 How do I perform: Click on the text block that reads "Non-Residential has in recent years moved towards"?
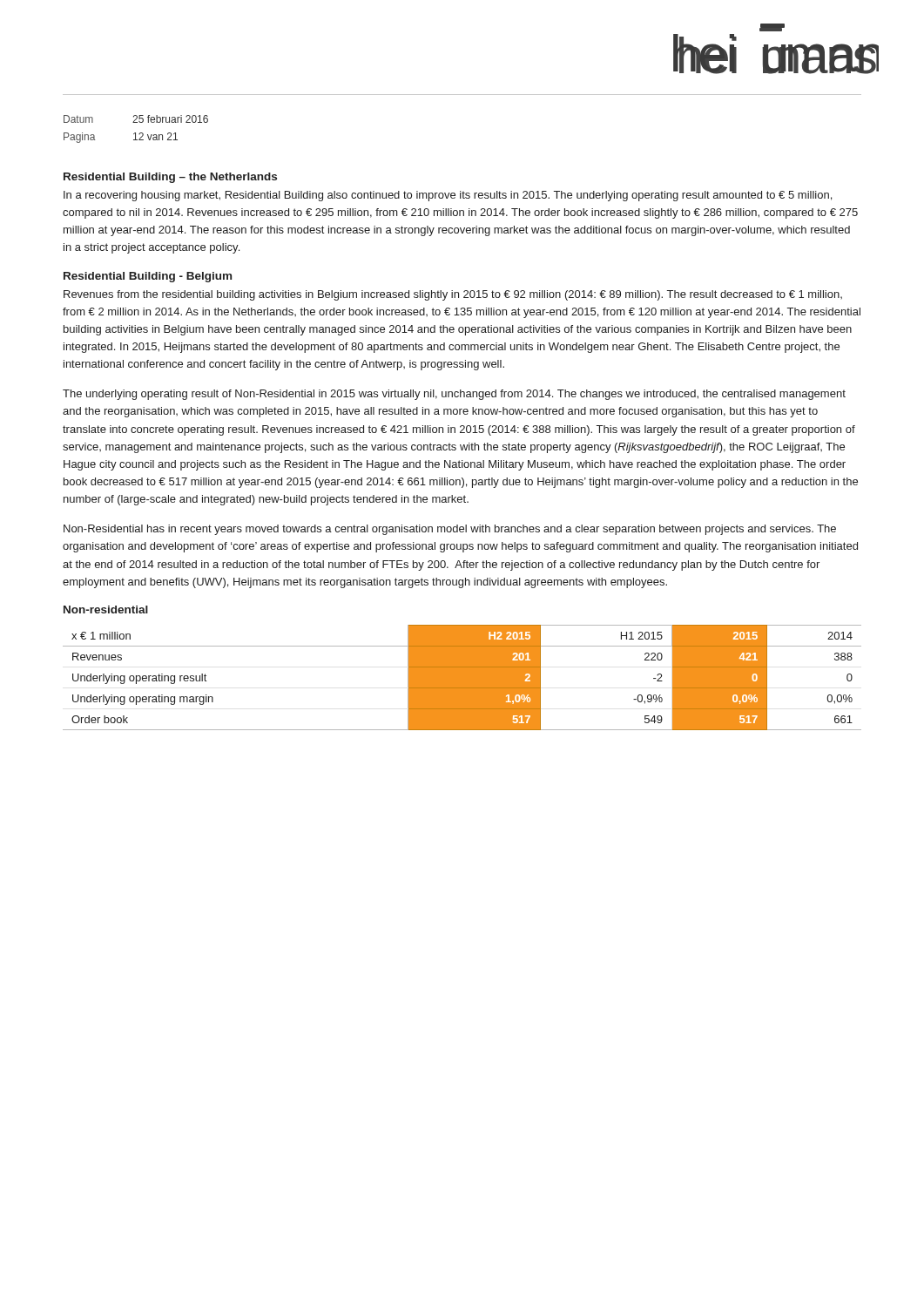point(461,555)
